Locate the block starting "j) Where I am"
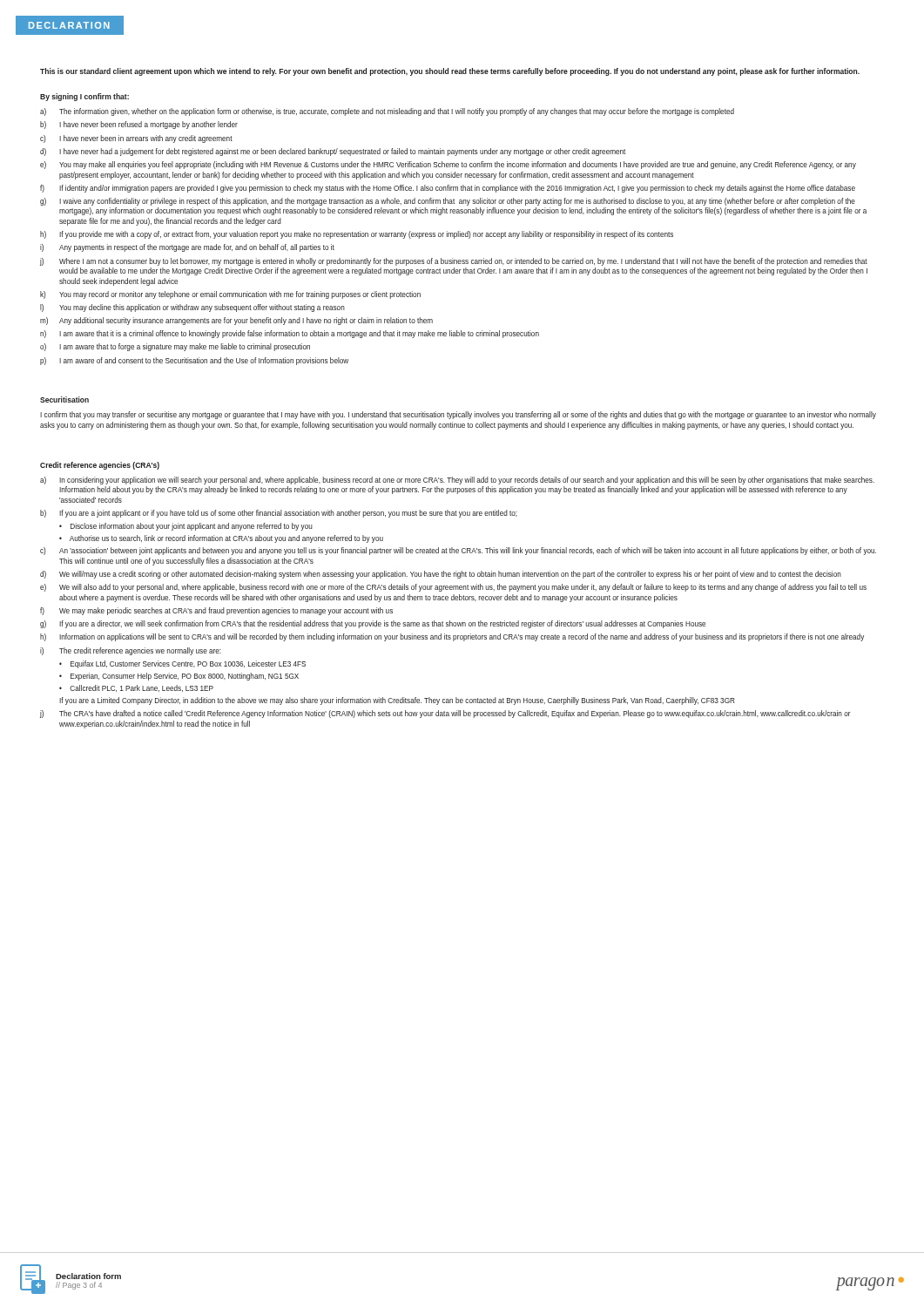 tap(462, 272)
